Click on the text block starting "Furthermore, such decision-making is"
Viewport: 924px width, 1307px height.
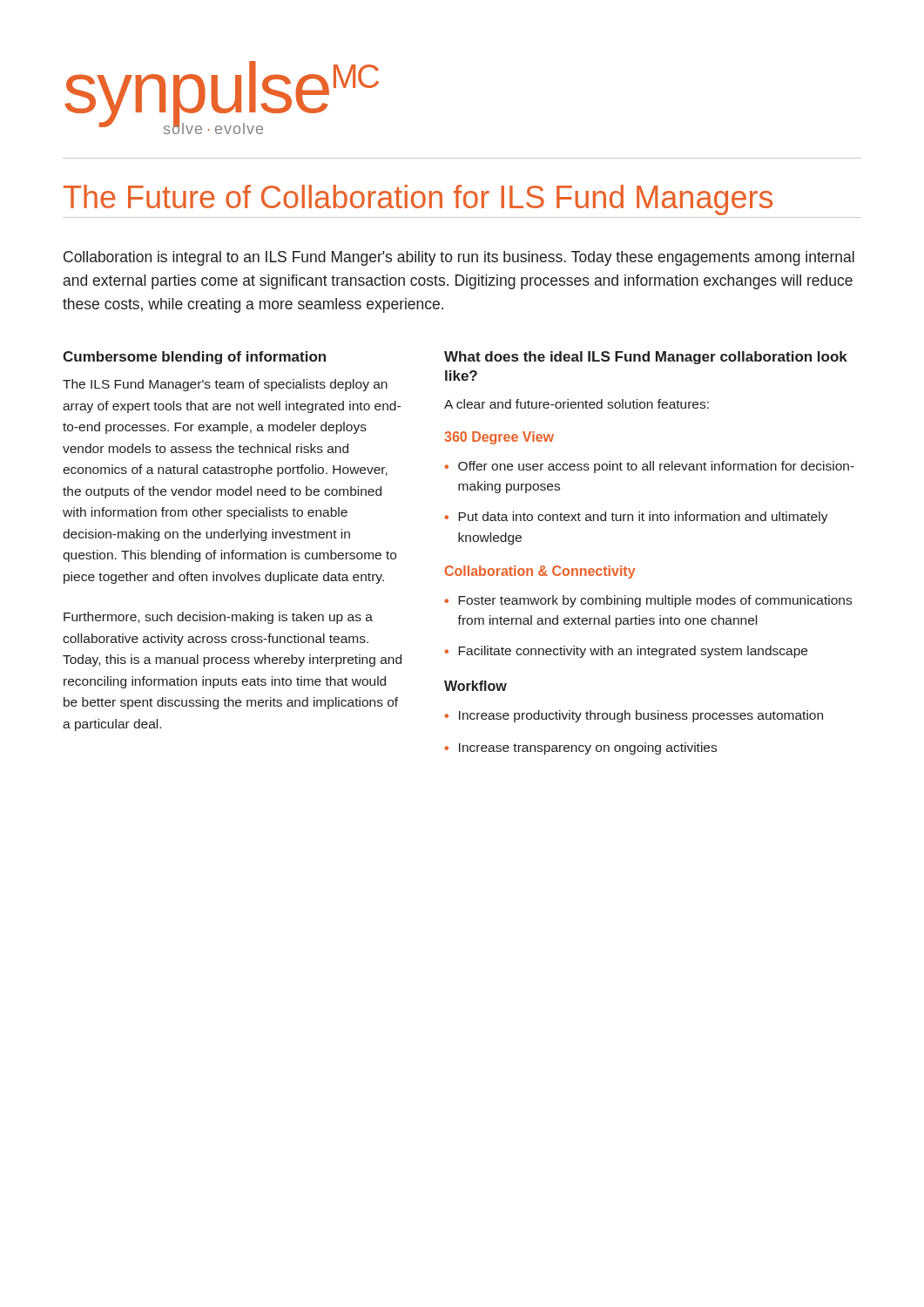click(233, 671)
